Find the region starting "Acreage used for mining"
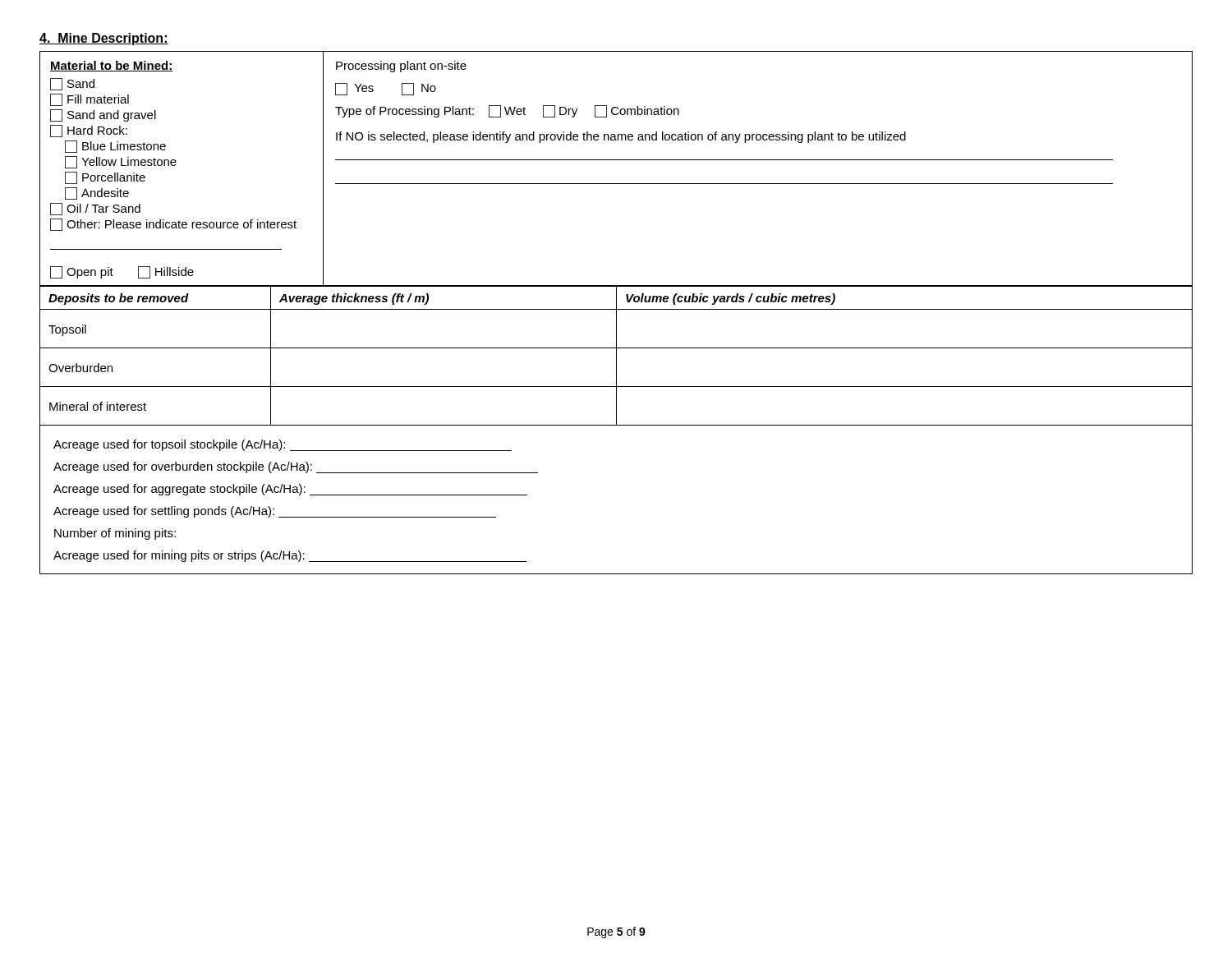This screenshot has width=1232, height=953. [x=290, y=555]
